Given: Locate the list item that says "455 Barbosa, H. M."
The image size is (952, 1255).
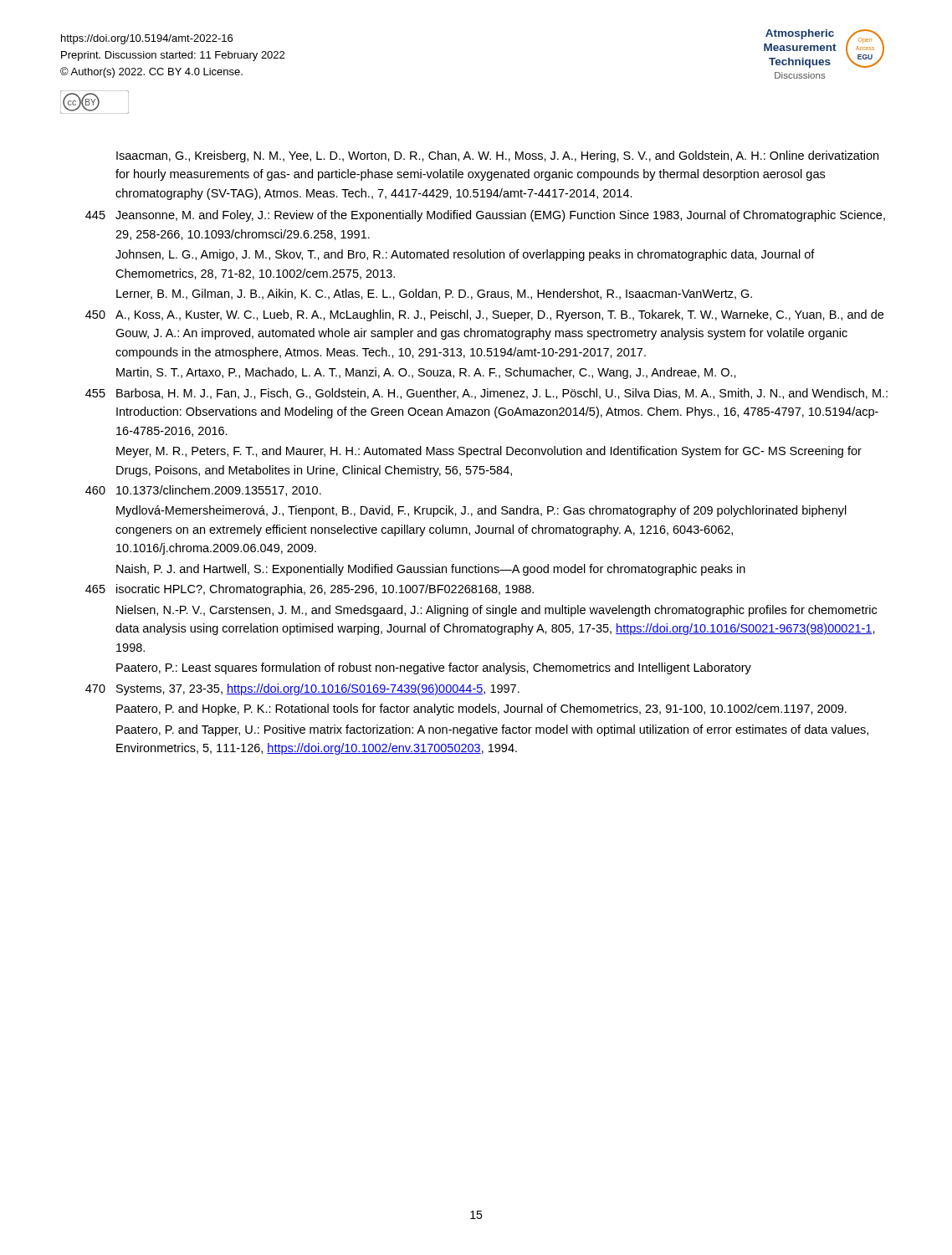Looking at the screenshot, I should [476, 412].
